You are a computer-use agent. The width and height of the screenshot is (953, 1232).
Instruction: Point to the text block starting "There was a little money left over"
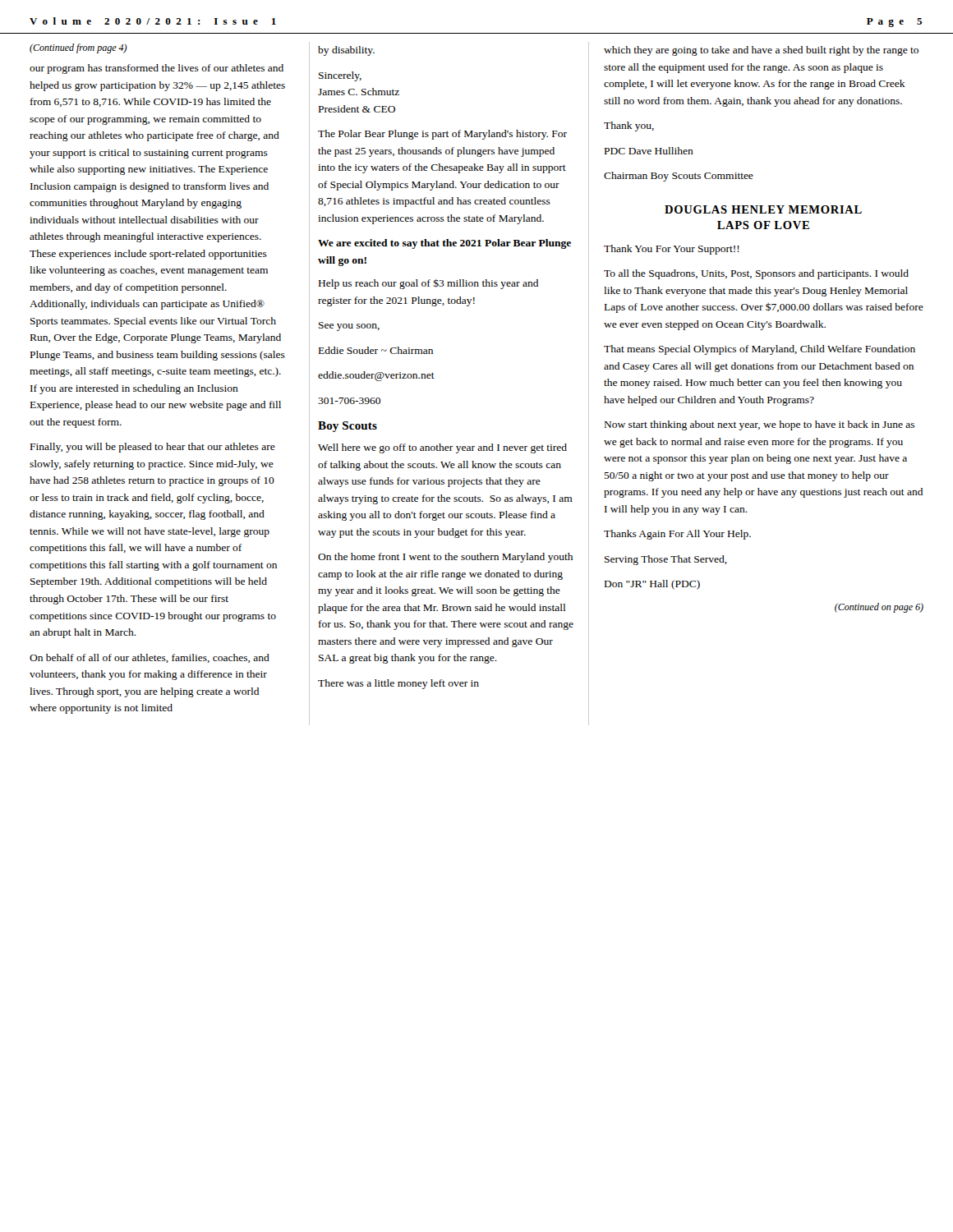click(x=398, y=683)
